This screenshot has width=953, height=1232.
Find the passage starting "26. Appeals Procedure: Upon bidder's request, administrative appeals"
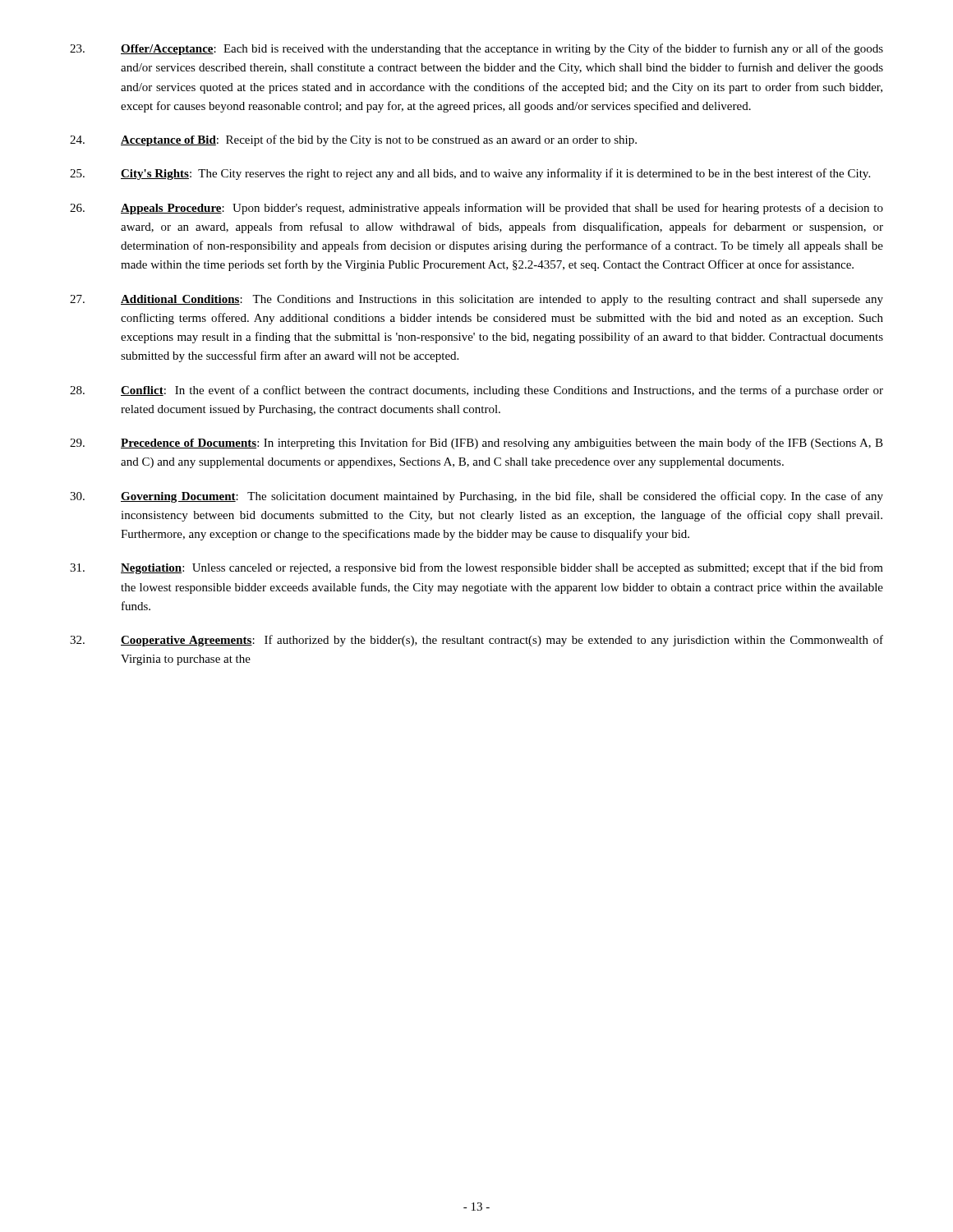476,237
